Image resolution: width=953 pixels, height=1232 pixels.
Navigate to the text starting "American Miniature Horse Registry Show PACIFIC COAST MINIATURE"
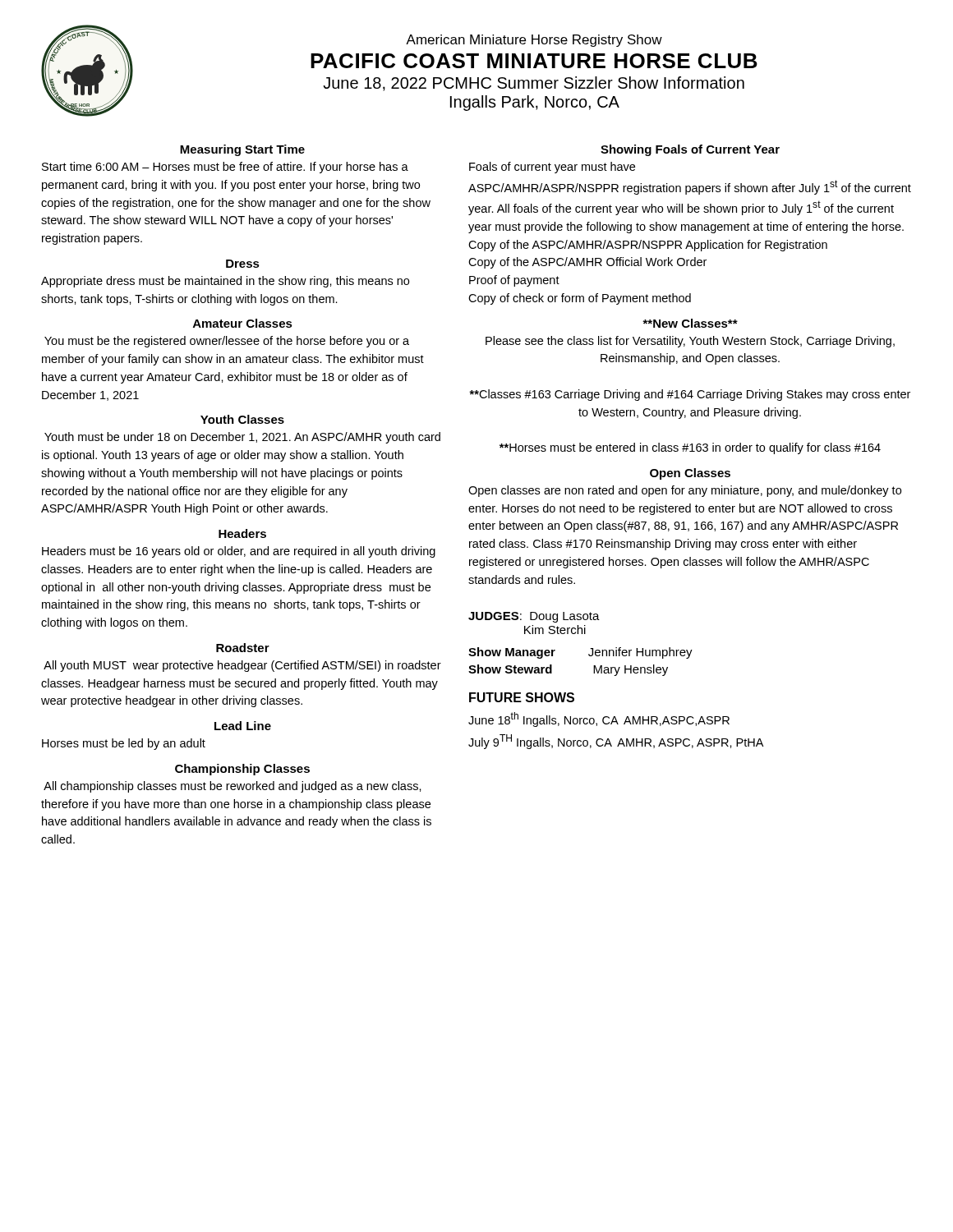pos(534,72)
